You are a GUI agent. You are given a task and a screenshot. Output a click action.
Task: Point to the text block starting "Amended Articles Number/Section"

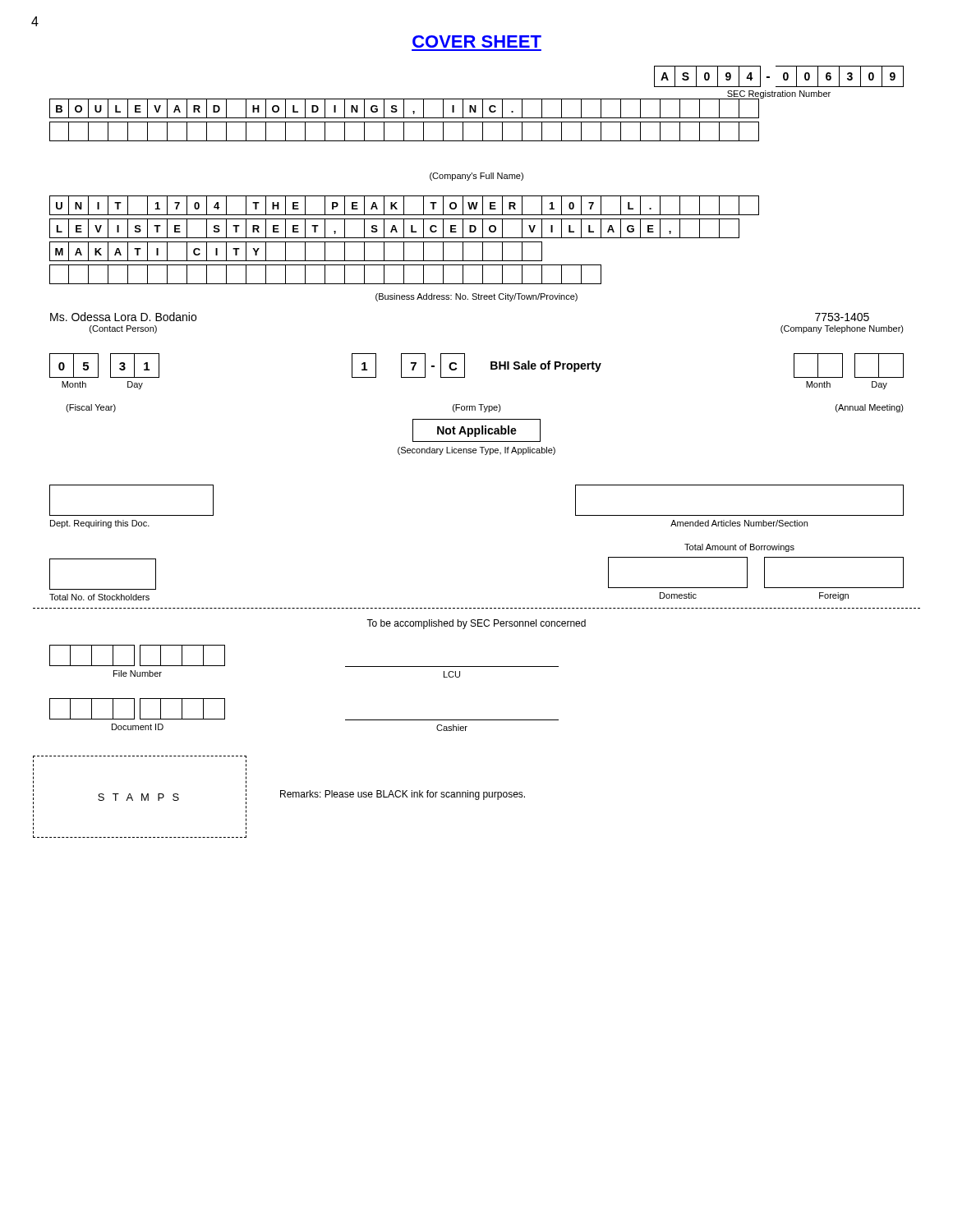[x=739, y=506]
